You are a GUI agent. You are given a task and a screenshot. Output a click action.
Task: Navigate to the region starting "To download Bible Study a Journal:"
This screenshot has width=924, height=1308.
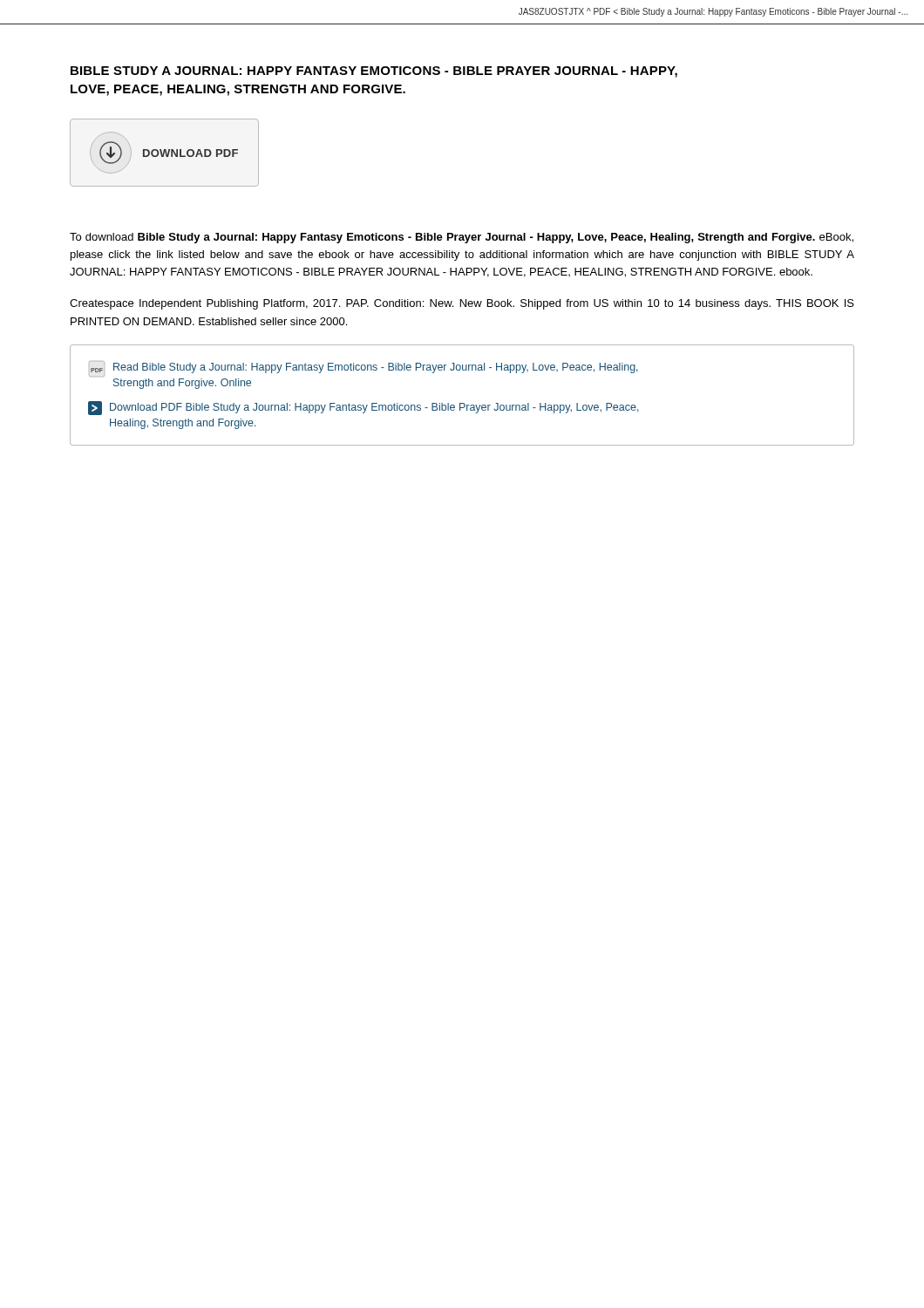462,254
